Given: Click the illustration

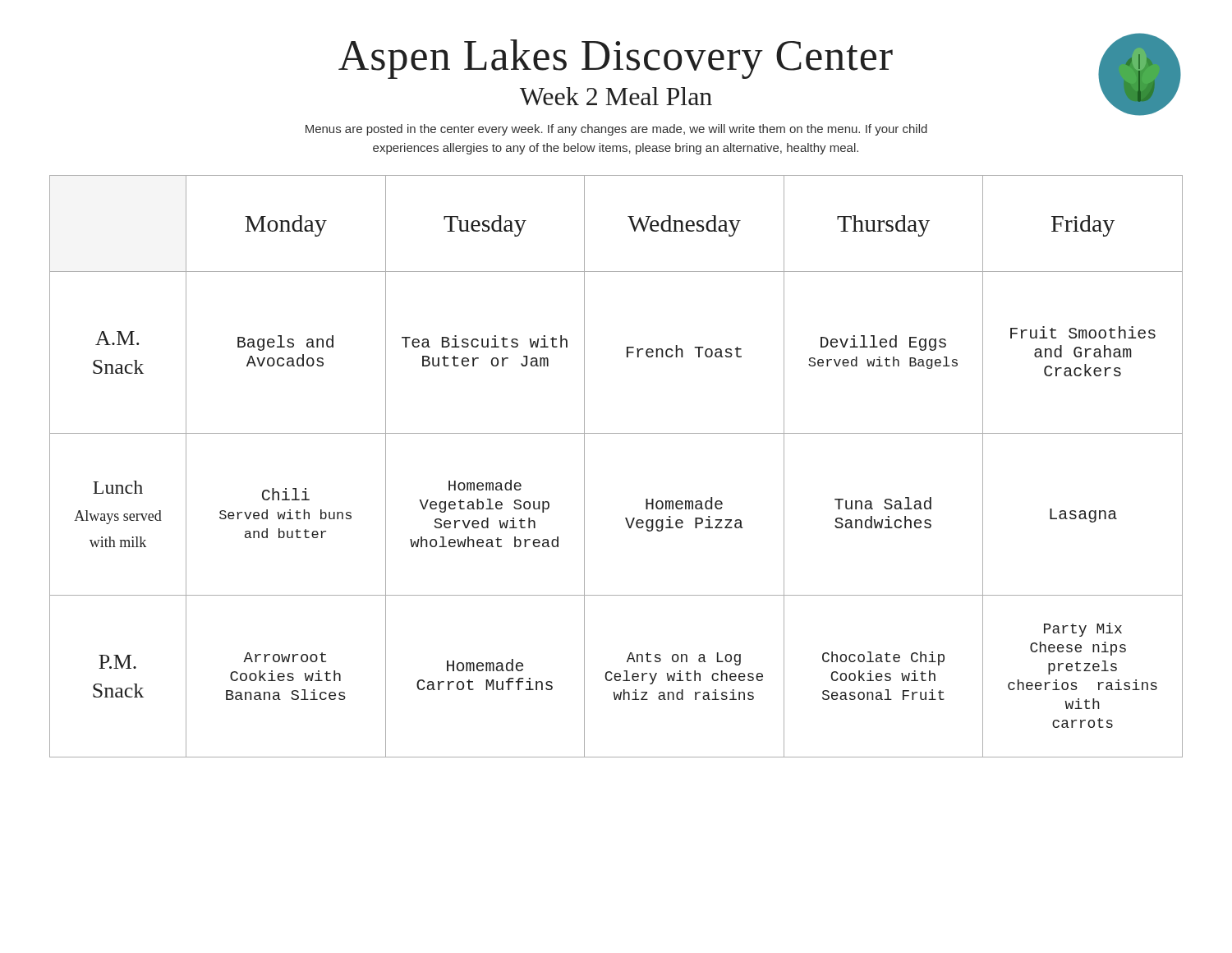Looking at the screenshot, I should tap(1140, 74).
